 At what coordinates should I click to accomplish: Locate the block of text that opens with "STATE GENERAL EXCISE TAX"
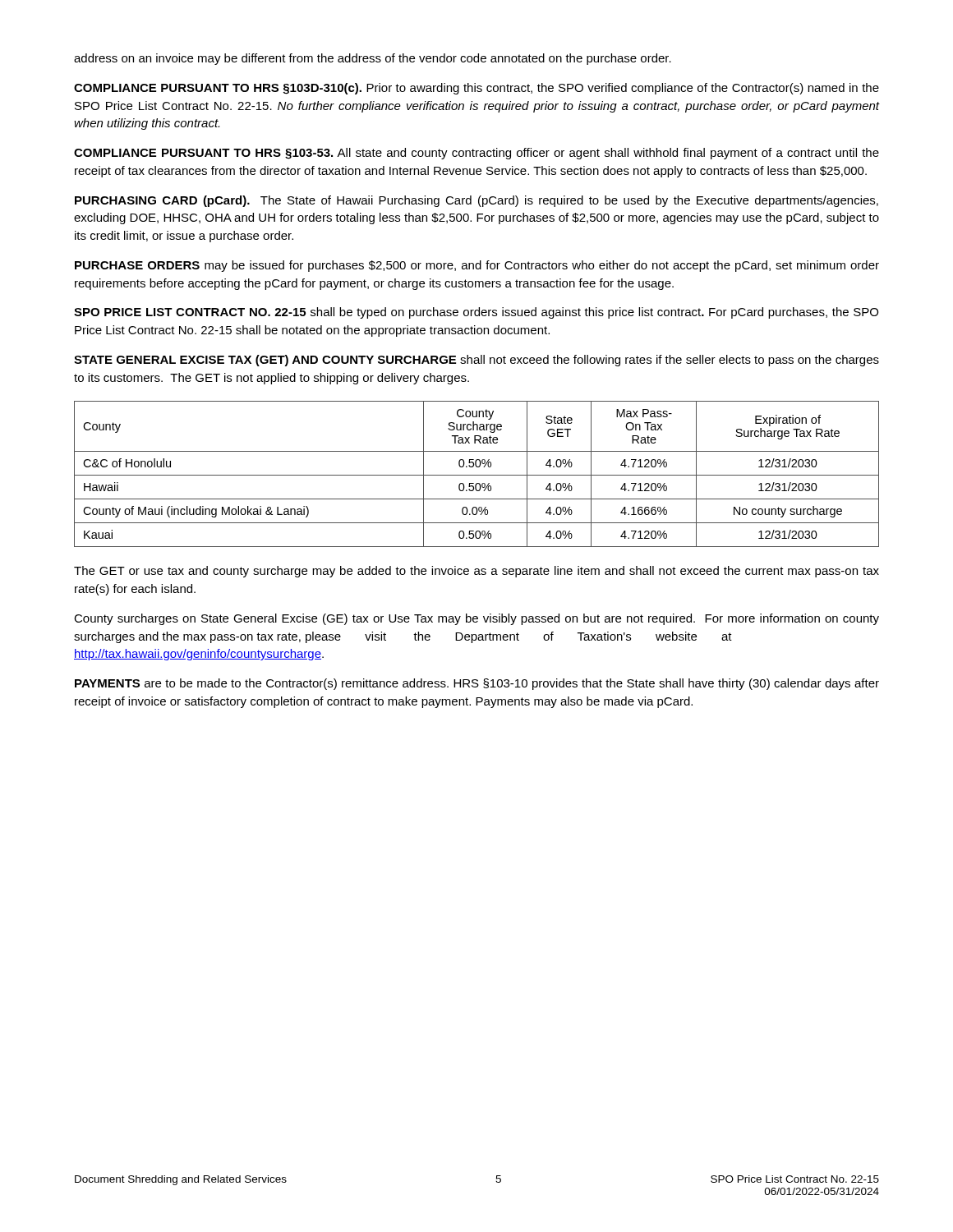tap(476, 368)
